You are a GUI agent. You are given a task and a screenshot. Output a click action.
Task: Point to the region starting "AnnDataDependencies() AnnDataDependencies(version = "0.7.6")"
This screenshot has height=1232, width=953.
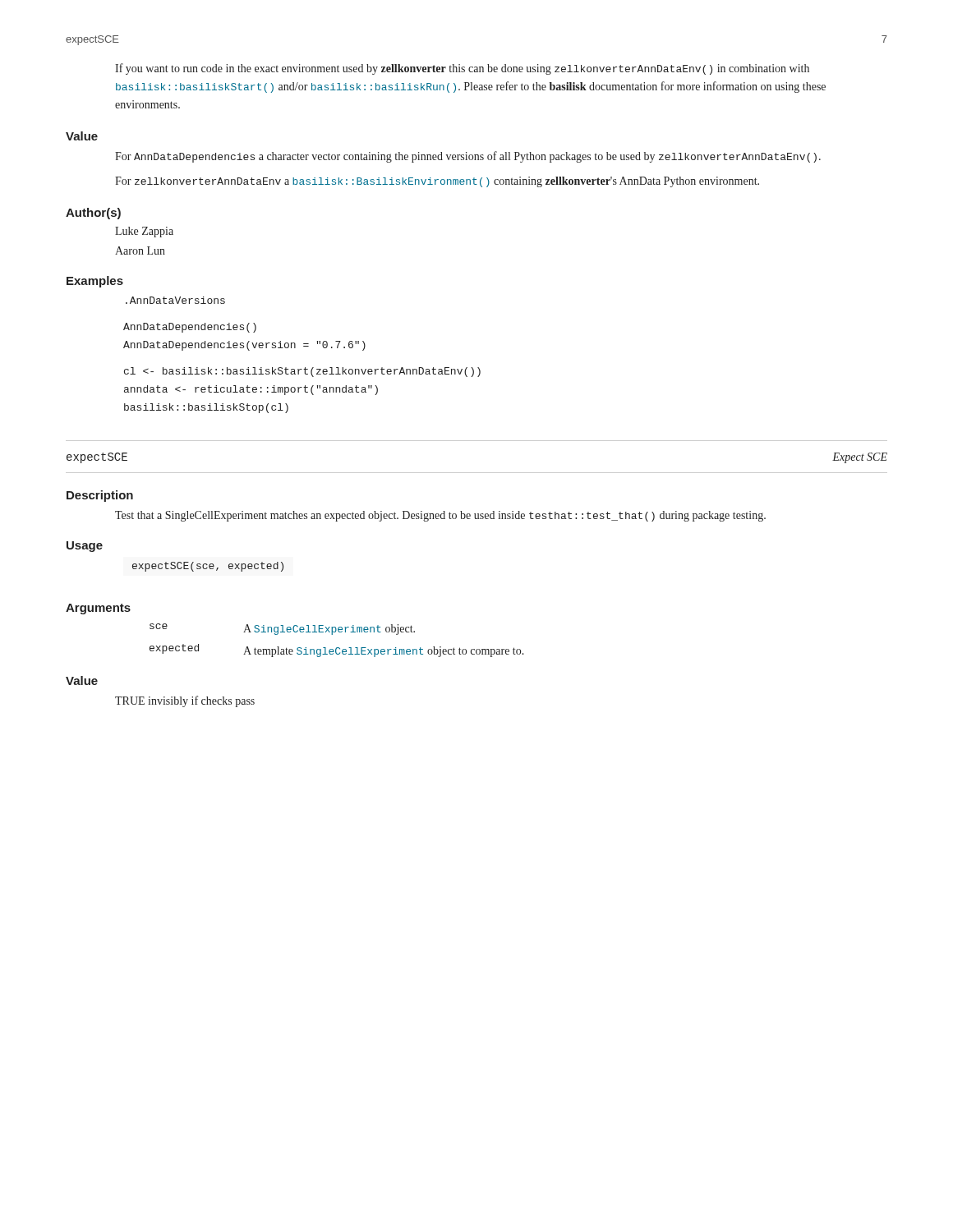pyautogui.click(x=245, y=336)
